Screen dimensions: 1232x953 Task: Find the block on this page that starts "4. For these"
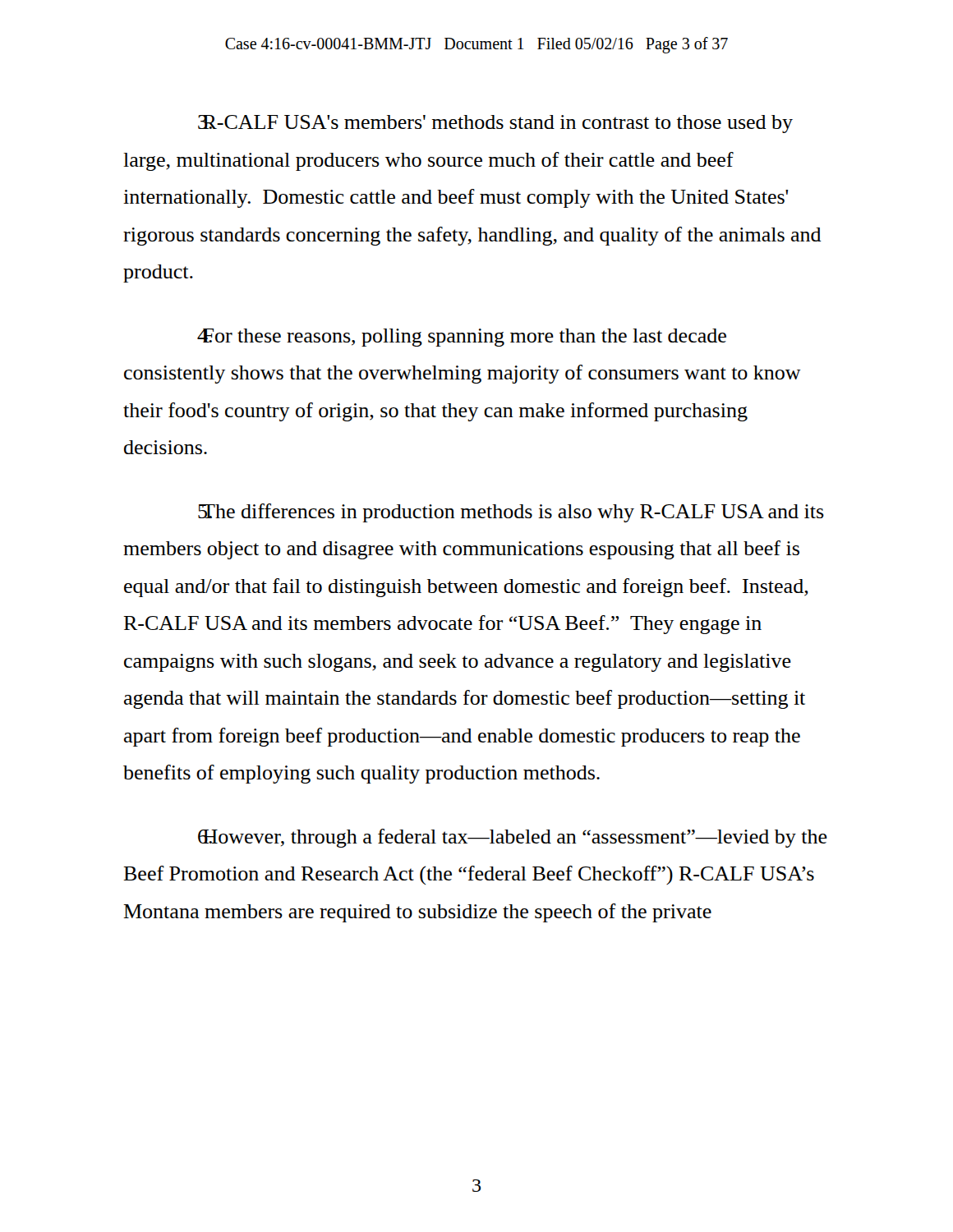pyautogui.click(x=476, y=391)
